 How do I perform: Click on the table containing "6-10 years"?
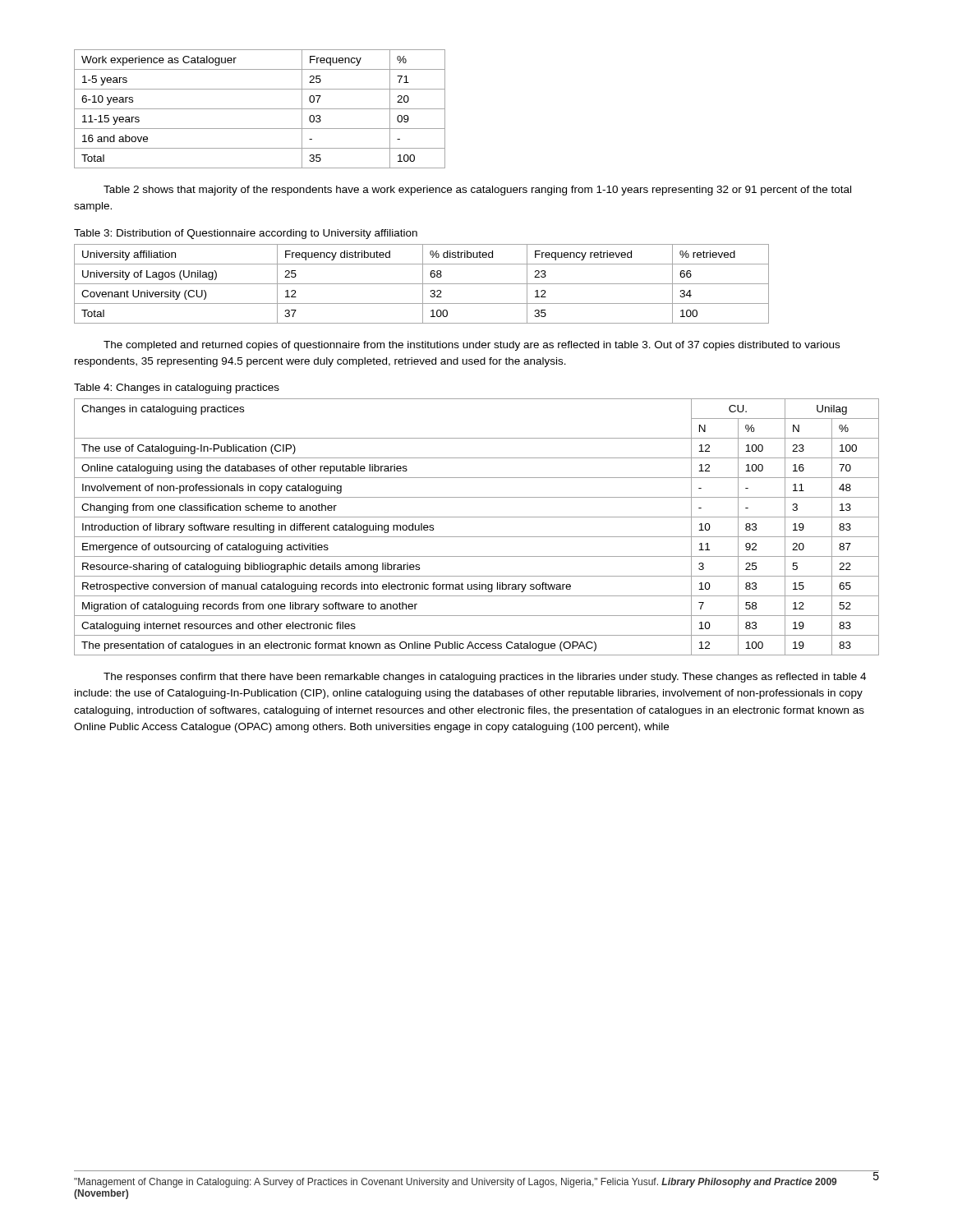(476, 109)
